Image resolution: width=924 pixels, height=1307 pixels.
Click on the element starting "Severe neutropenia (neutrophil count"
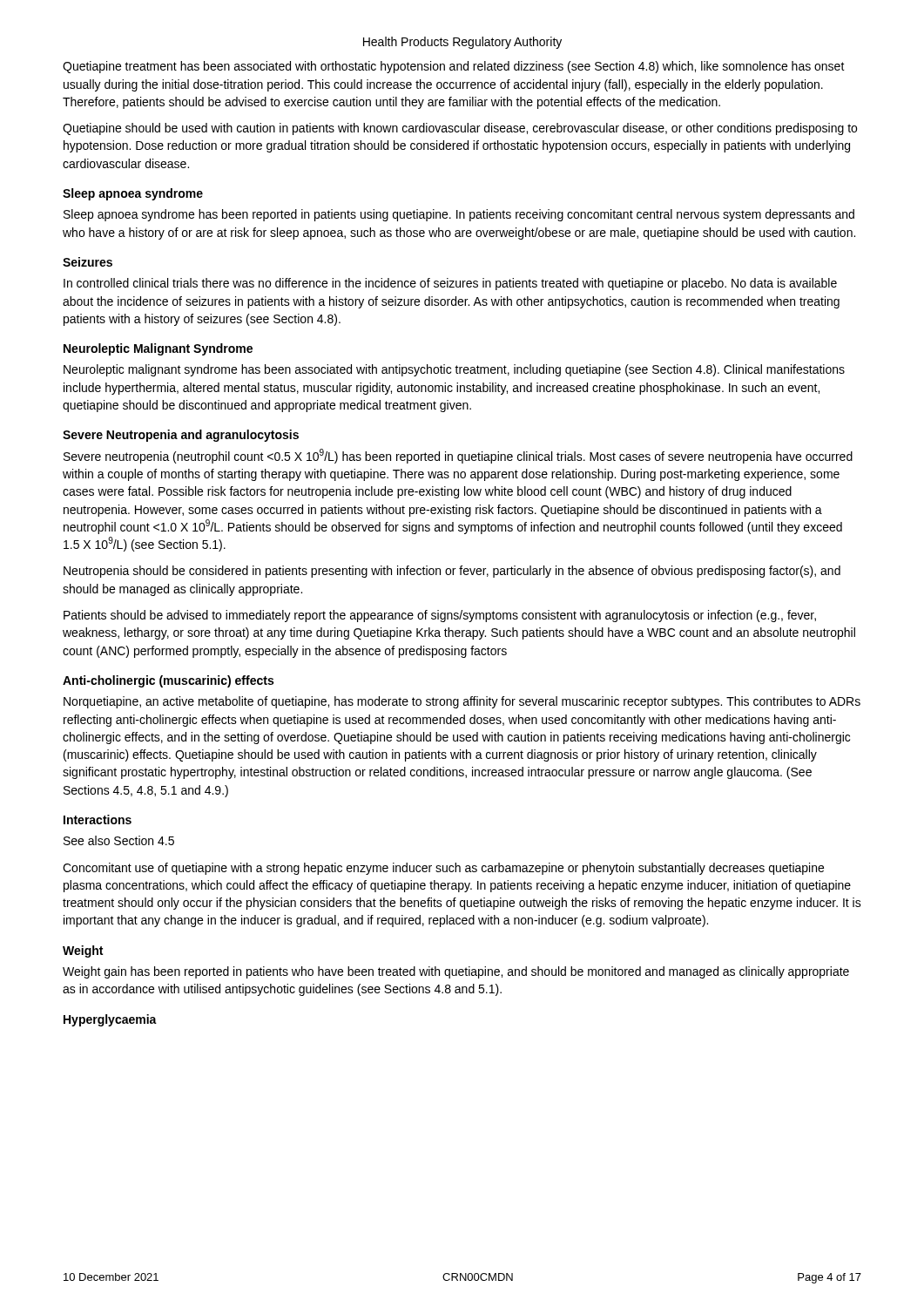458,500
